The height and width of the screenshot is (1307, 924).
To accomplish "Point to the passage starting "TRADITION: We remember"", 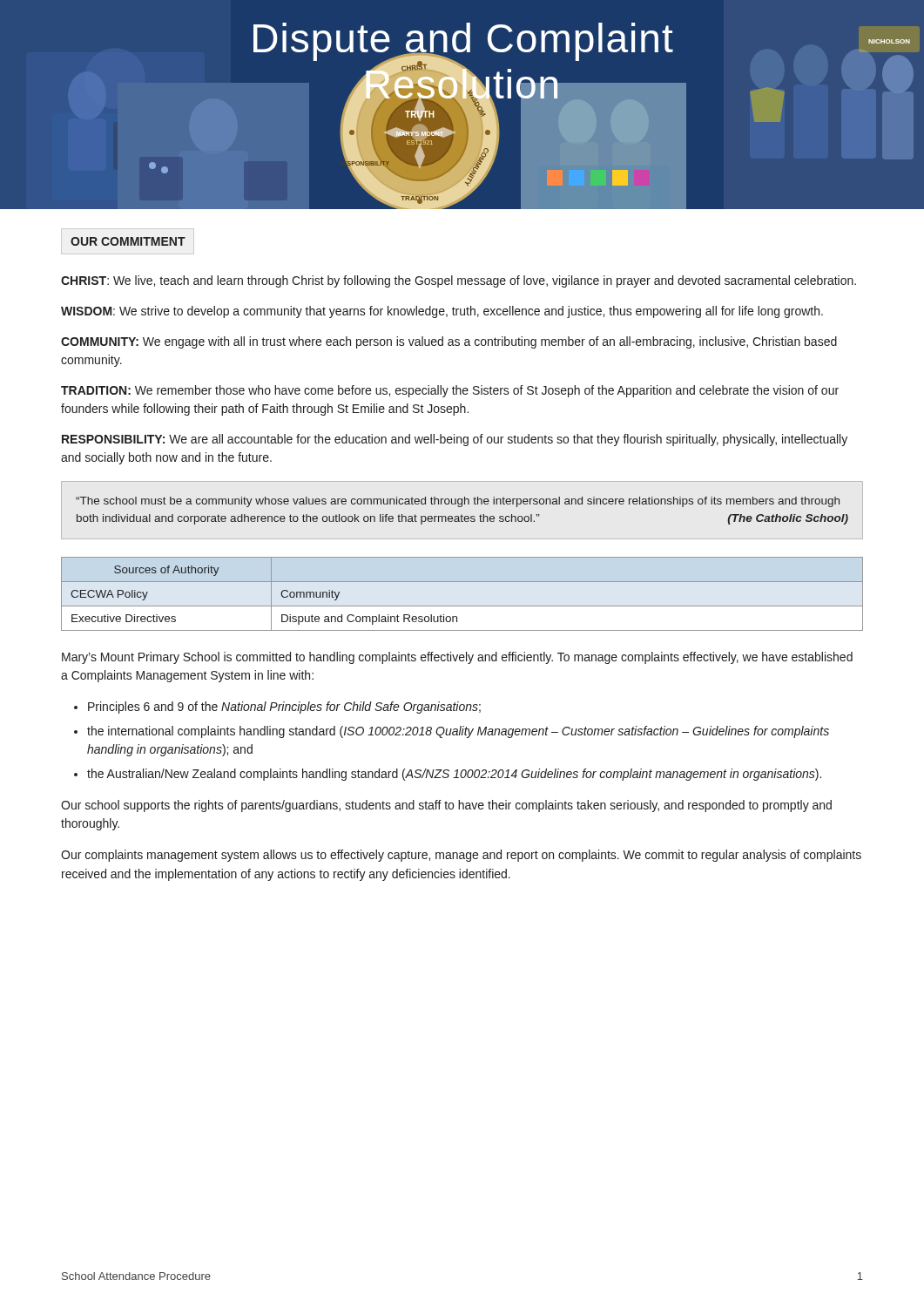I will click(450, 399).
